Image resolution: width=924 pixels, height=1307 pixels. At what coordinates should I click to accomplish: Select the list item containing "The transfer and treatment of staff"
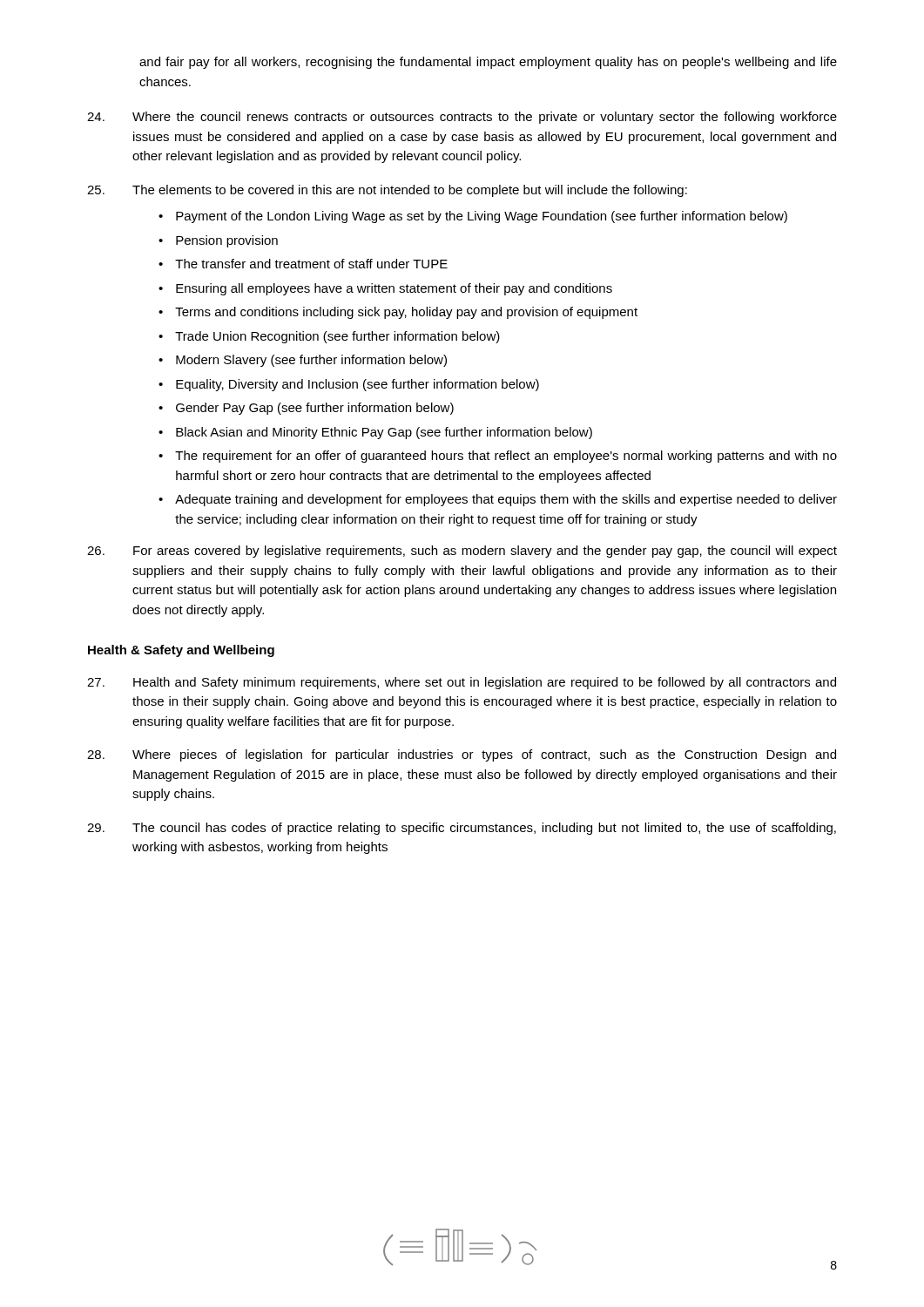coord(312,264)
